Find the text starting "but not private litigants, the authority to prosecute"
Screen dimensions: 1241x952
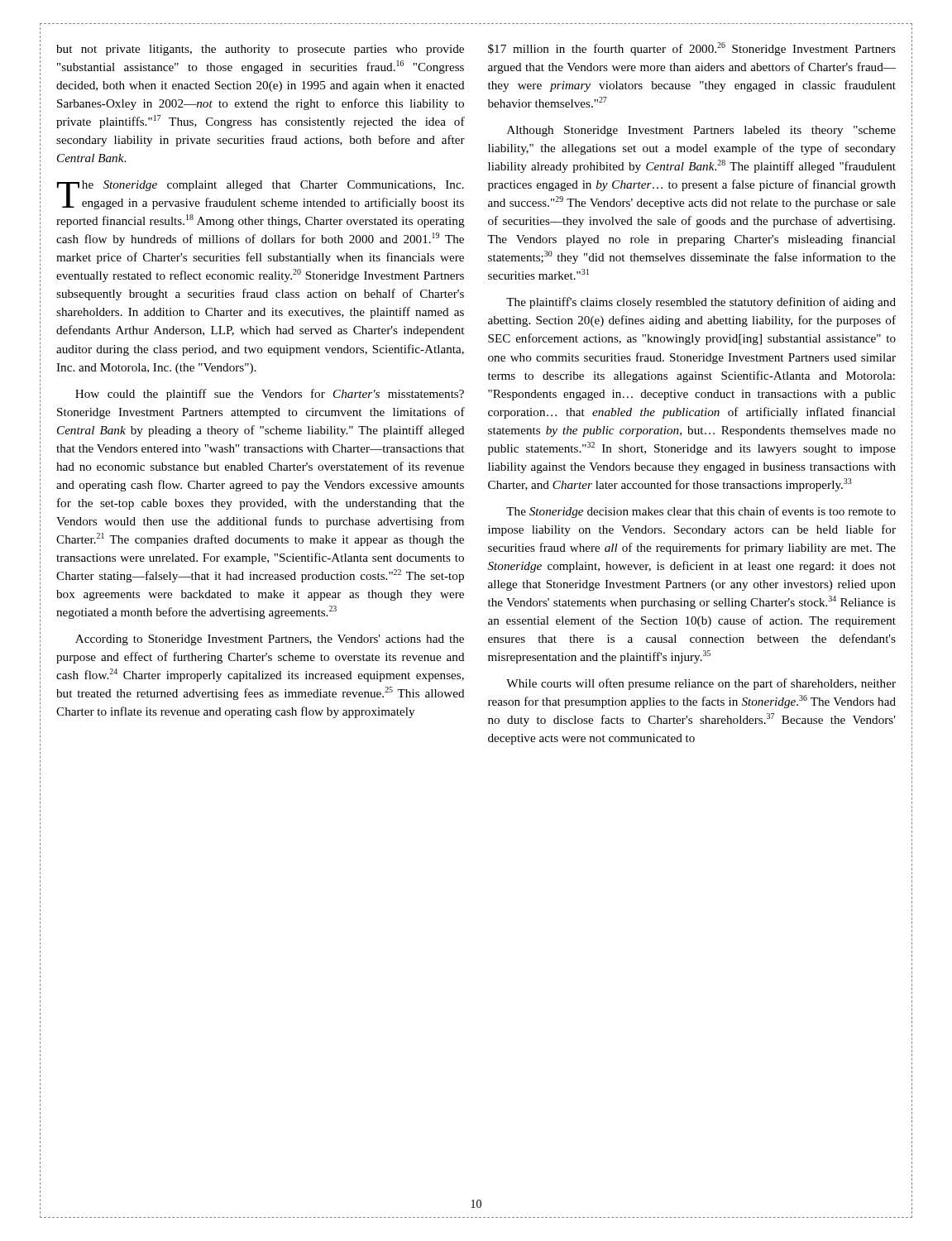click(x=260, y=103)
